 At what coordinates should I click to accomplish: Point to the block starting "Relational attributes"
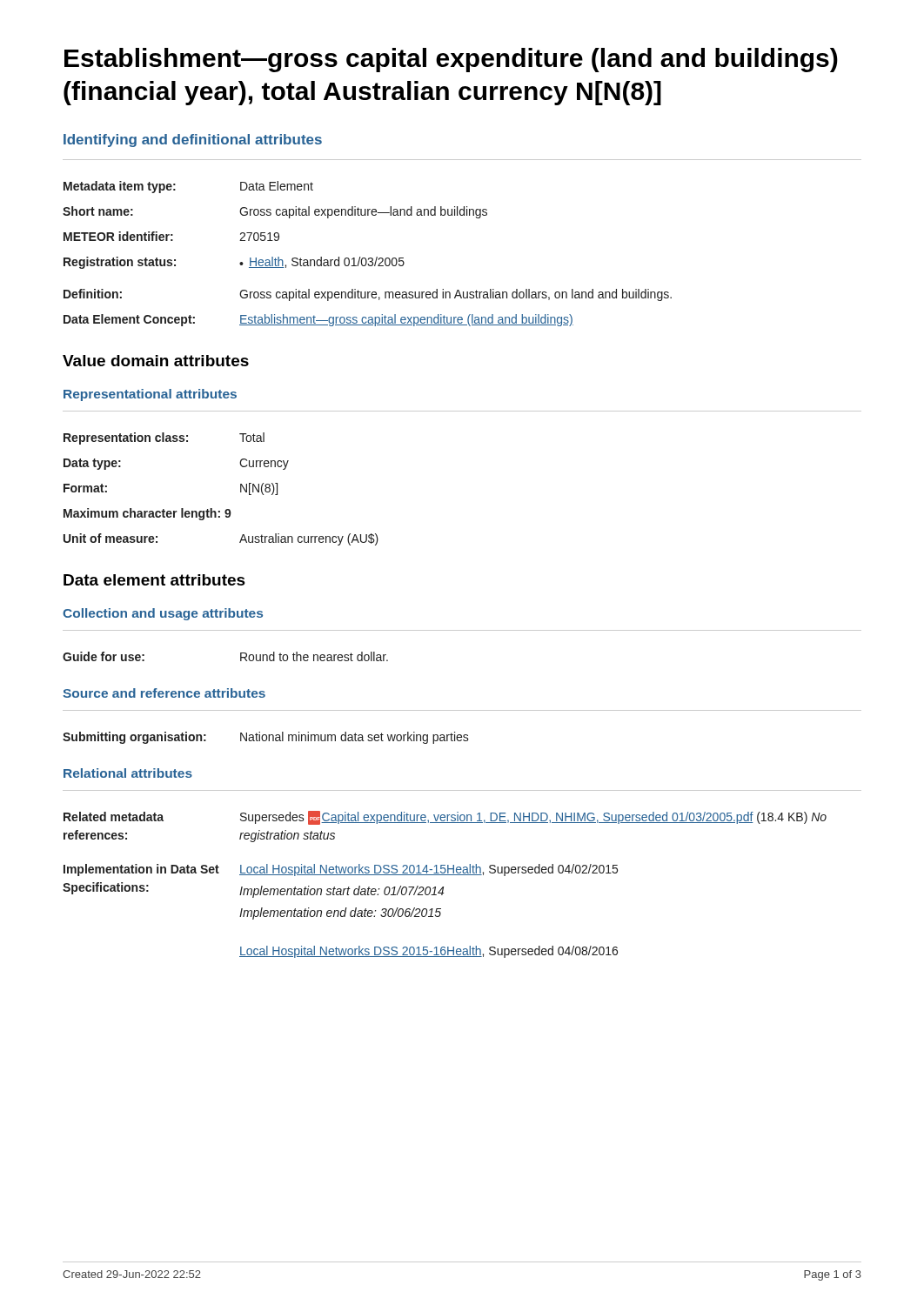point(128,773)
